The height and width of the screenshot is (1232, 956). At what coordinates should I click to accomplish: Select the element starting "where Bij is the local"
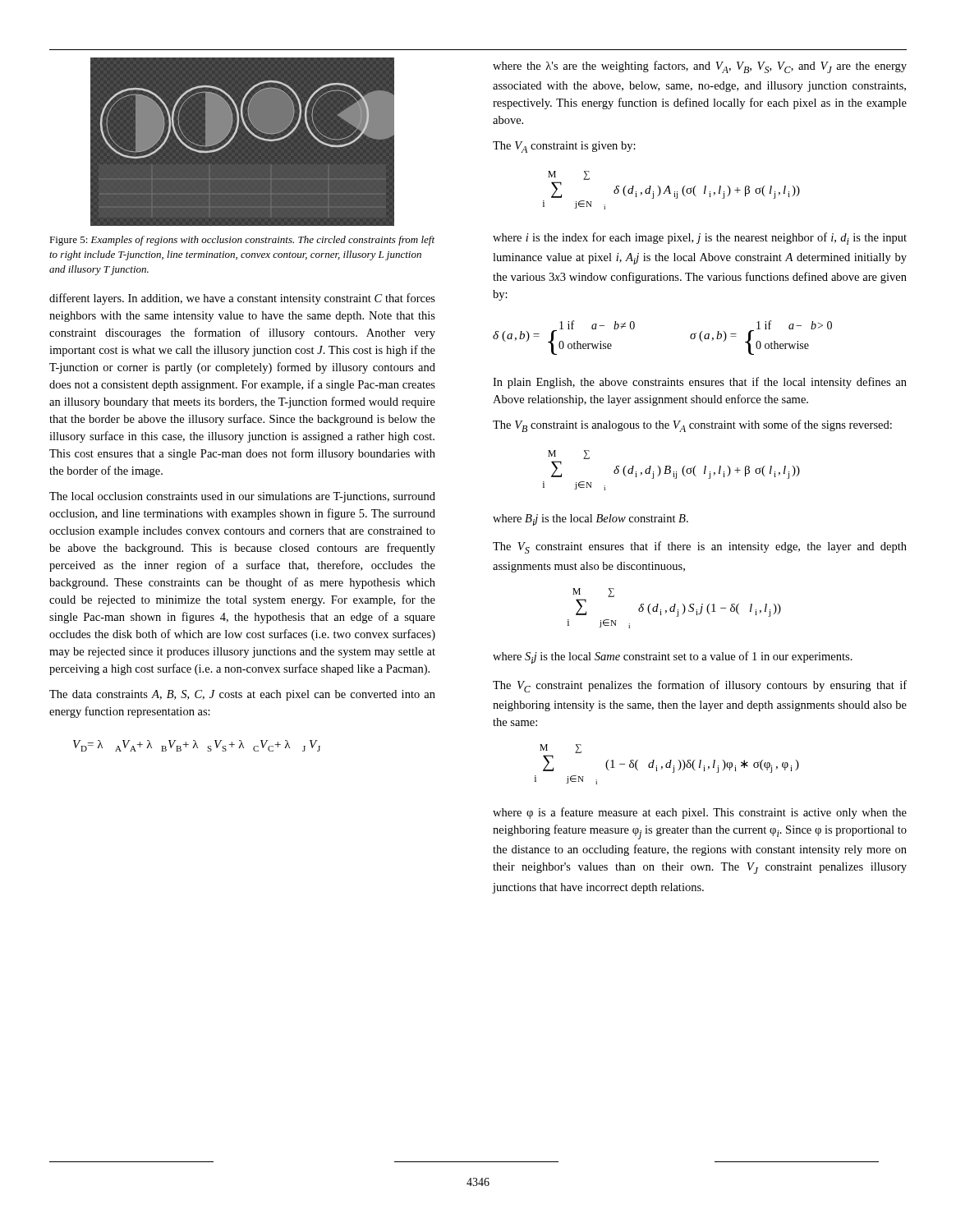(x=700, y=542)
